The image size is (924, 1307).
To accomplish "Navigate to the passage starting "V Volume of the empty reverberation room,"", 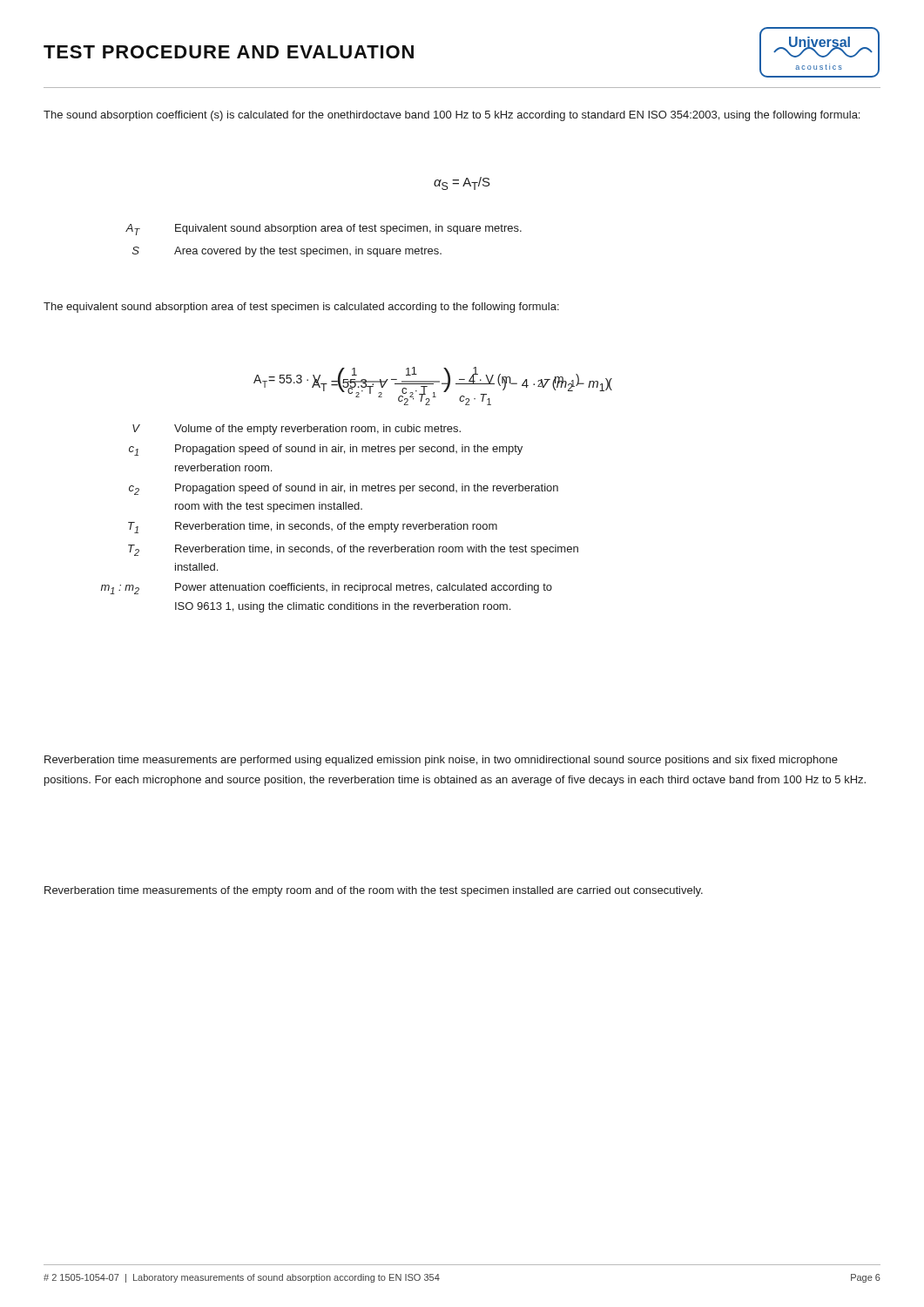I will 462,428.
